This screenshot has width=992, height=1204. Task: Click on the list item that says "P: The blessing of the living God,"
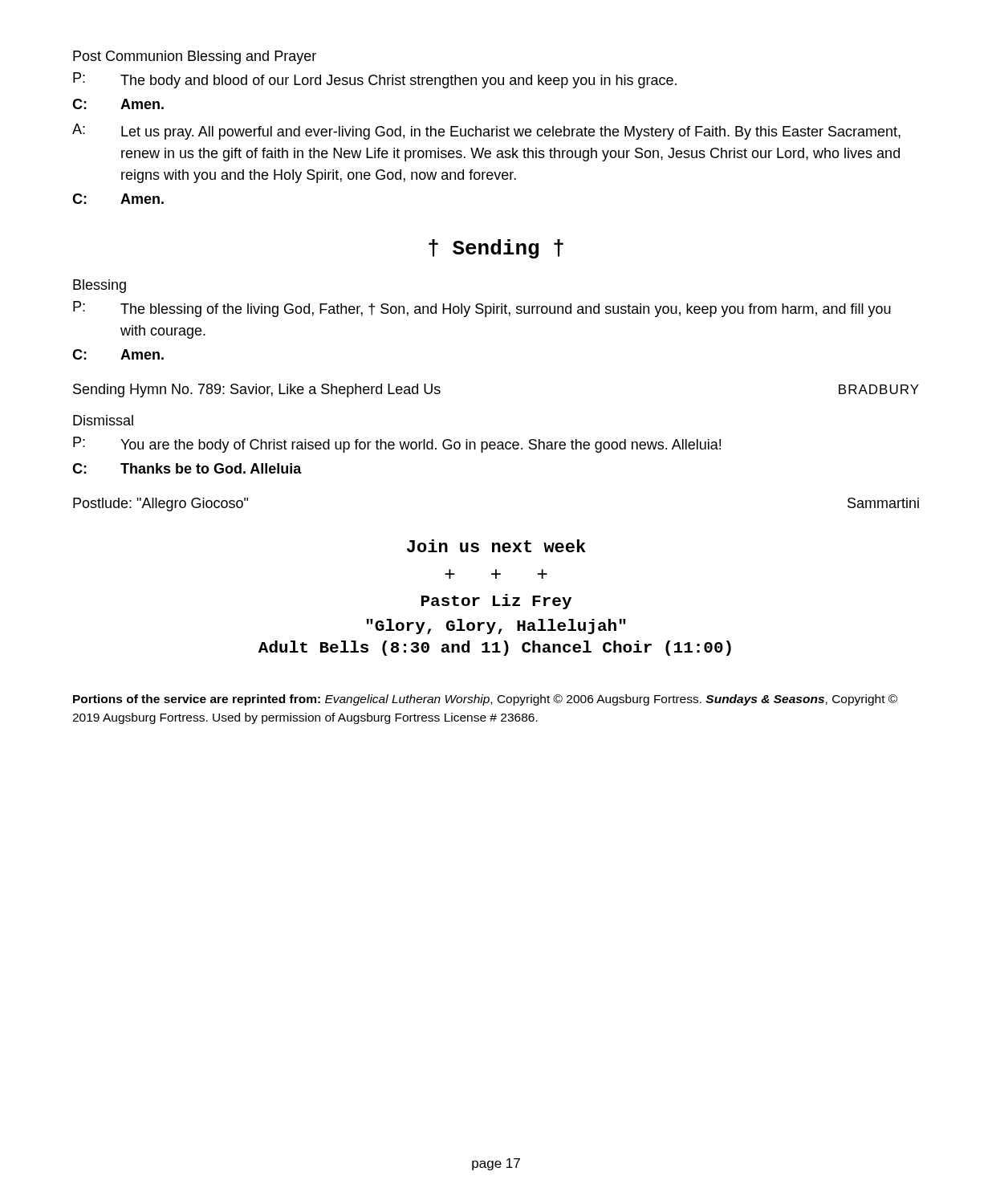(496, 320)
